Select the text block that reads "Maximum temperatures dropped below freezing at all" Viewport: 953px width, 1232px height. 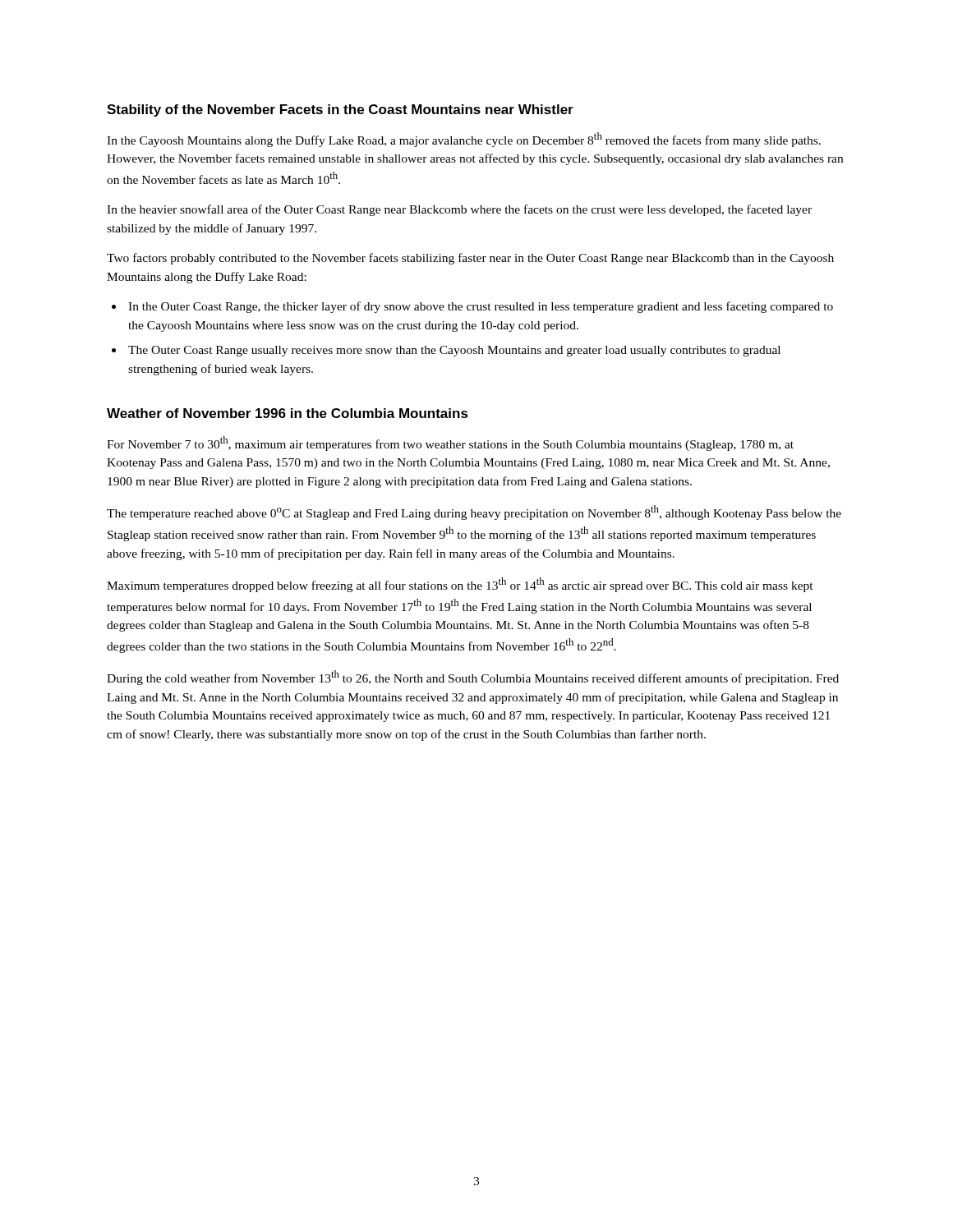pyautogui.click(x=460, y=614)
